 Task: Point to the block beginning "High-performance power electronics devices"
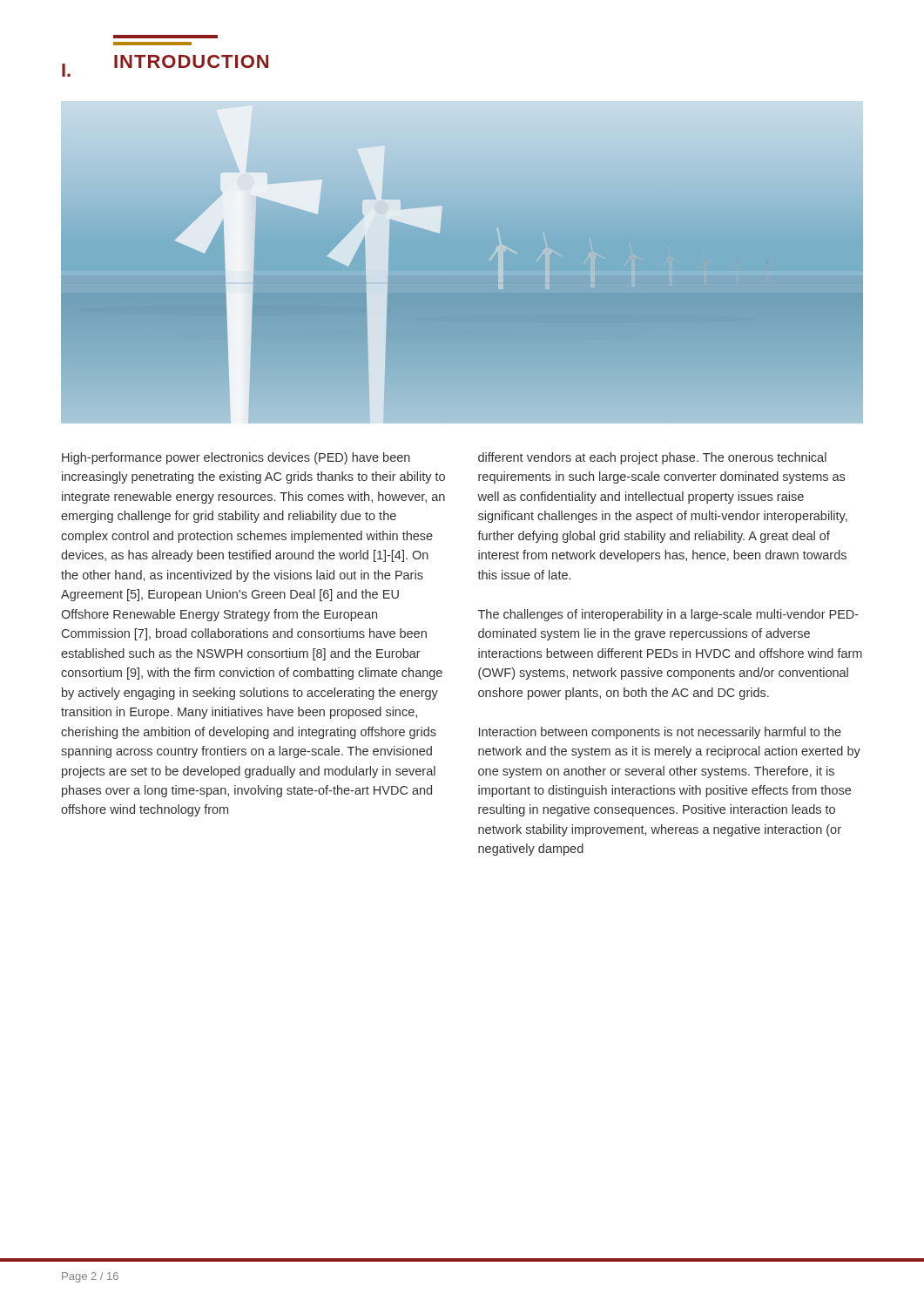click(253, 634)
